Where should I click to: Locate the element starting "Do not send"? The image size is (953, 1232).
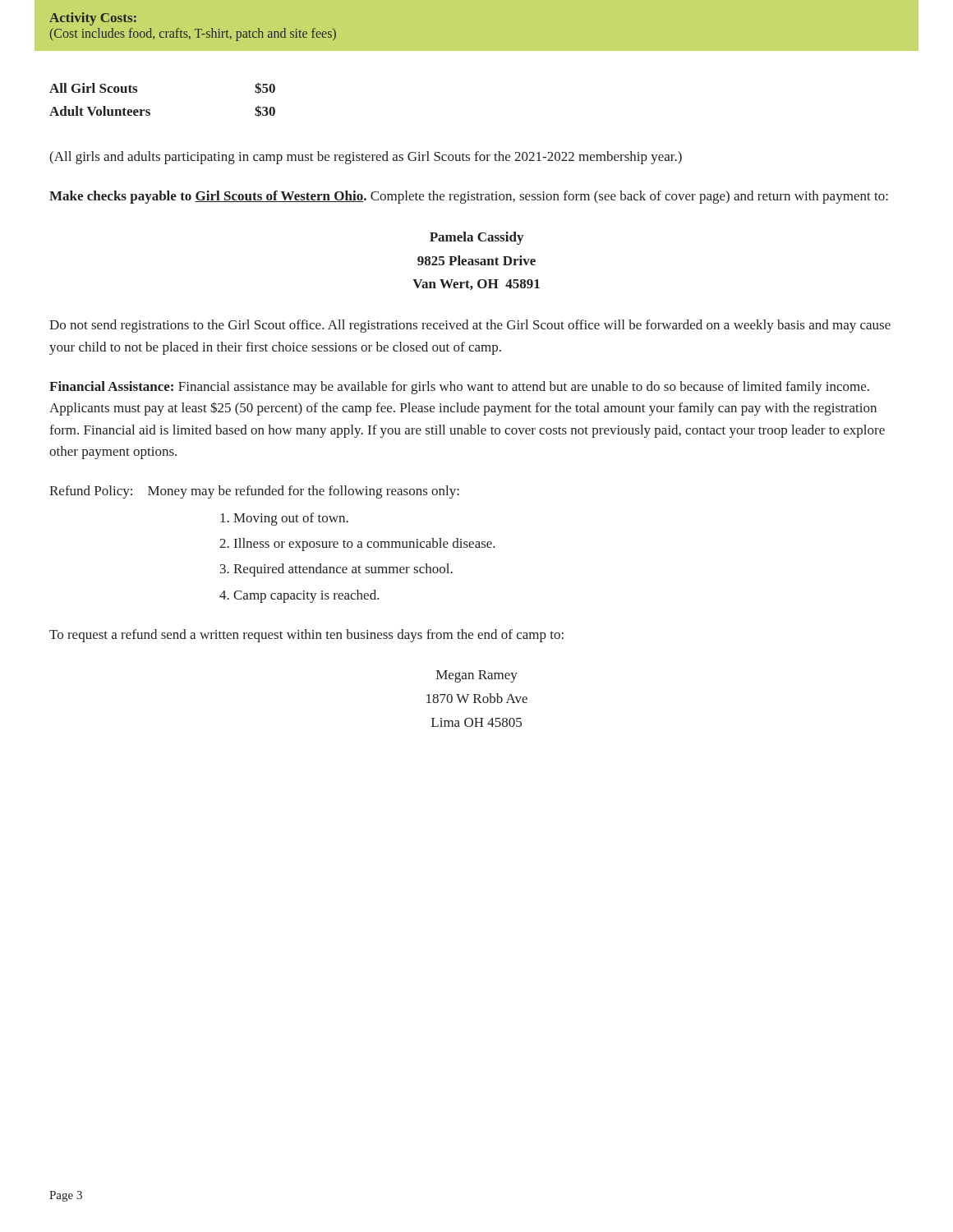[470, 336]
